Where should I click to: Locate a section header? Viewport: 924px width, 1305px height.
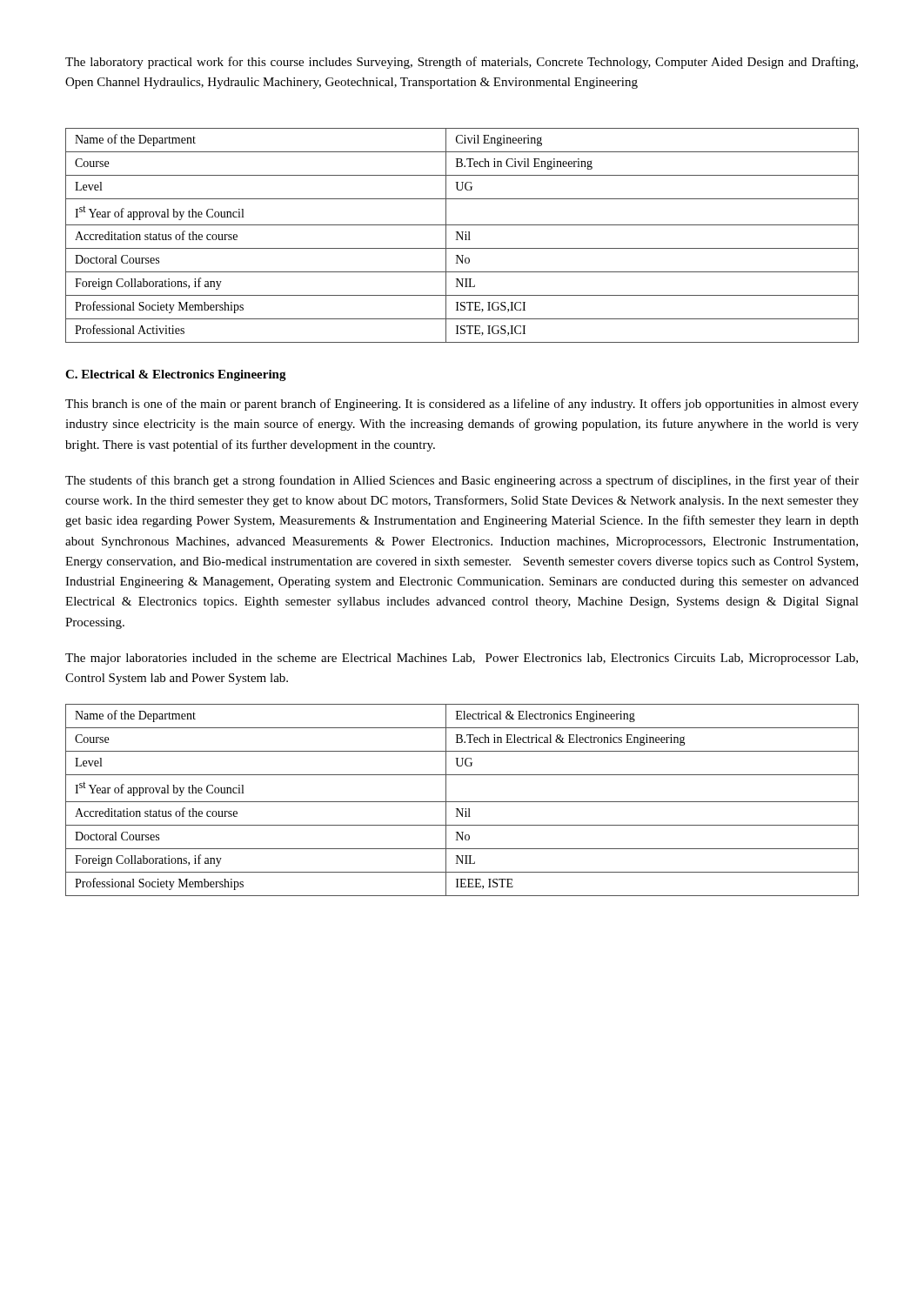[x=176, y=374]
